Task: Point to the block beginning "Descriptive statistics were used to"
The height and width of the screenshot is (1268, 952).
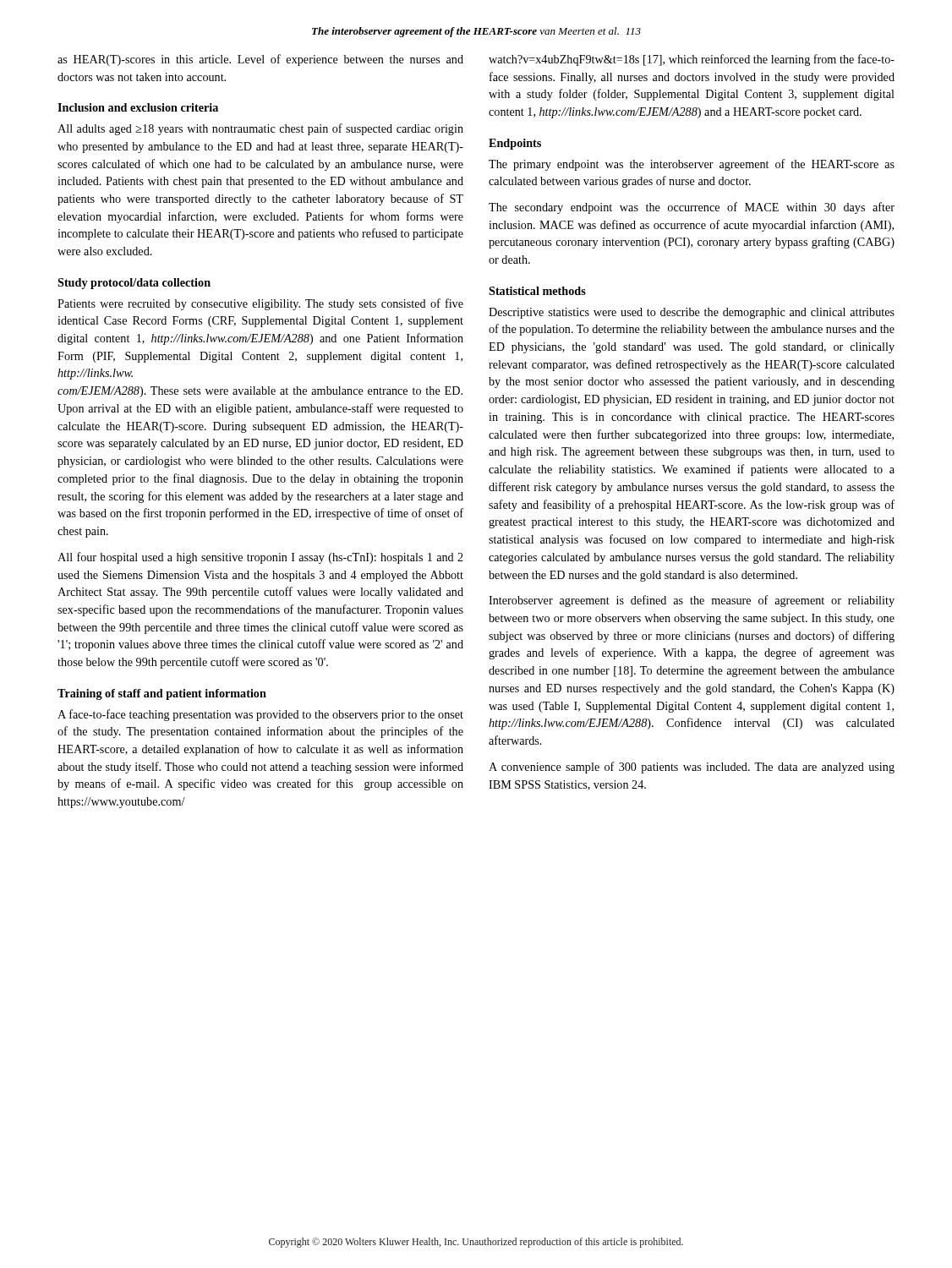Action: tap(692, 443)
